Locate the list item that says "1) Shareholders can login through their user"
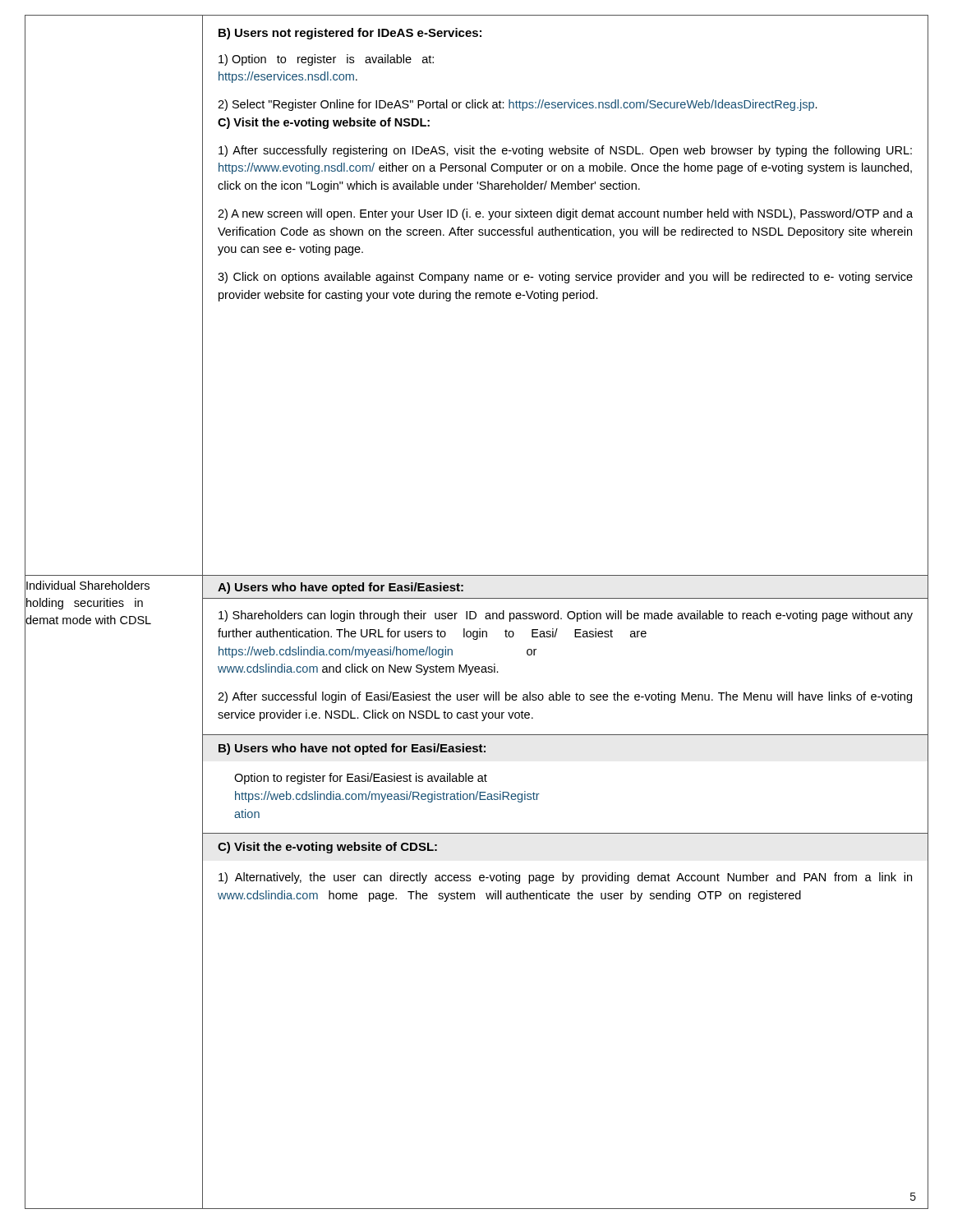Image resolution: width=953 pixels, height=1232 pixels. point(565,642)
